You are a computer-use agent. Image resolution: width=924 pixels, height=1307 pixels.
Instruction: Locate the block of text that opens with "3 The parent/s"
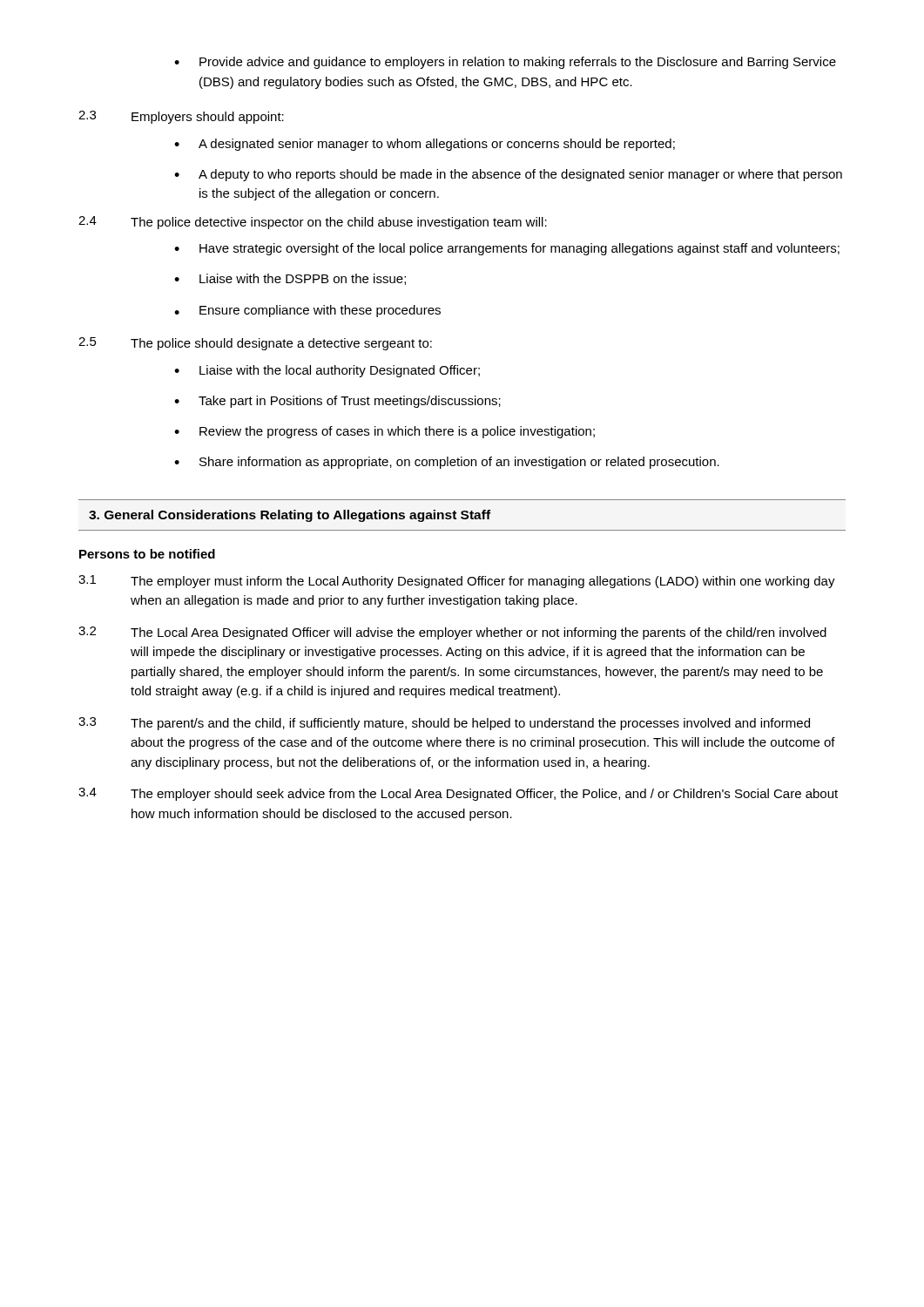[x=462, y=743]
